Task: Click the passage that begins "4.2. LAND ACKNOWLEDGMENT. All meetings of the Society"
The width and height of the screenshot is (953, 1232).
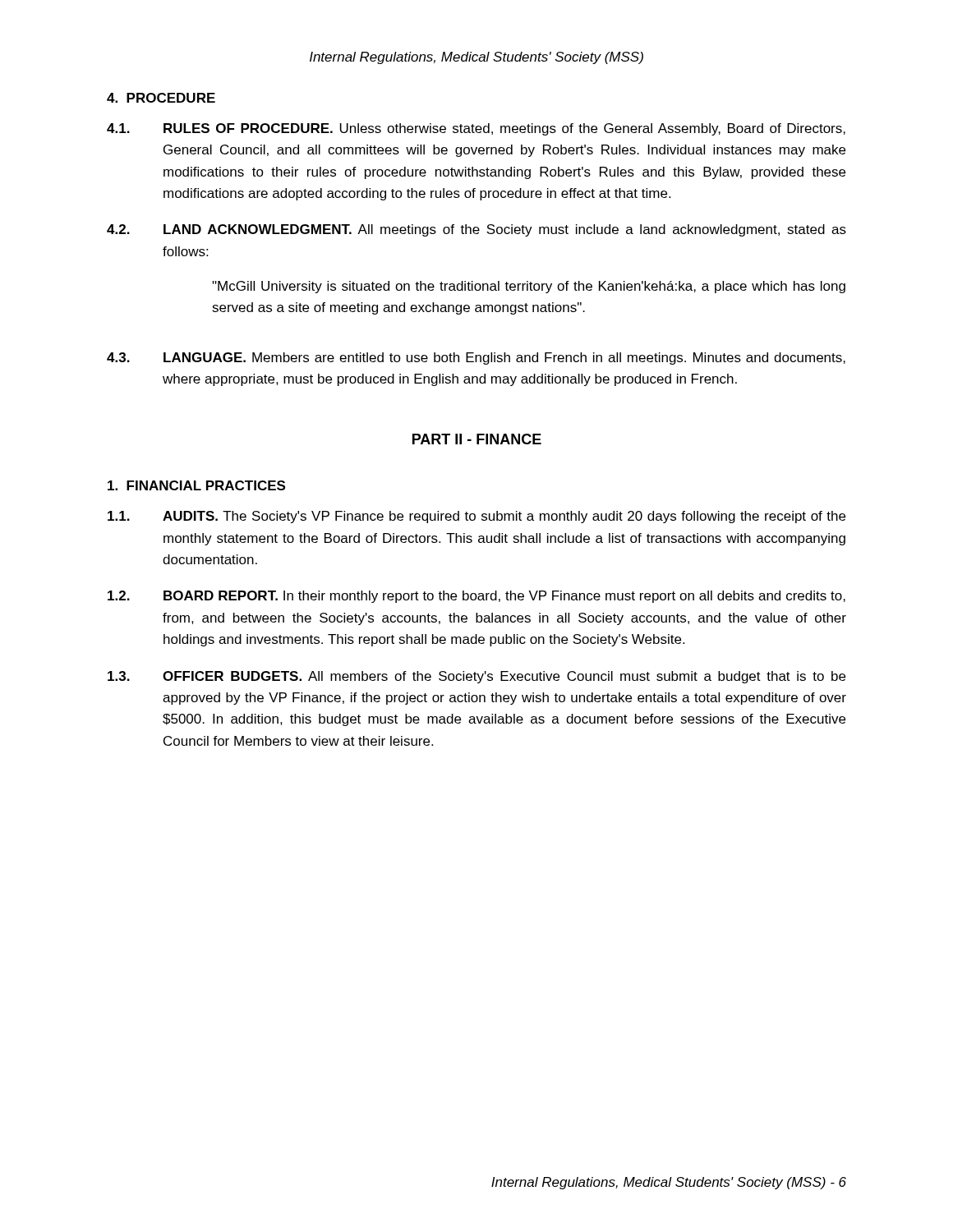Action: tap(476, 276)
